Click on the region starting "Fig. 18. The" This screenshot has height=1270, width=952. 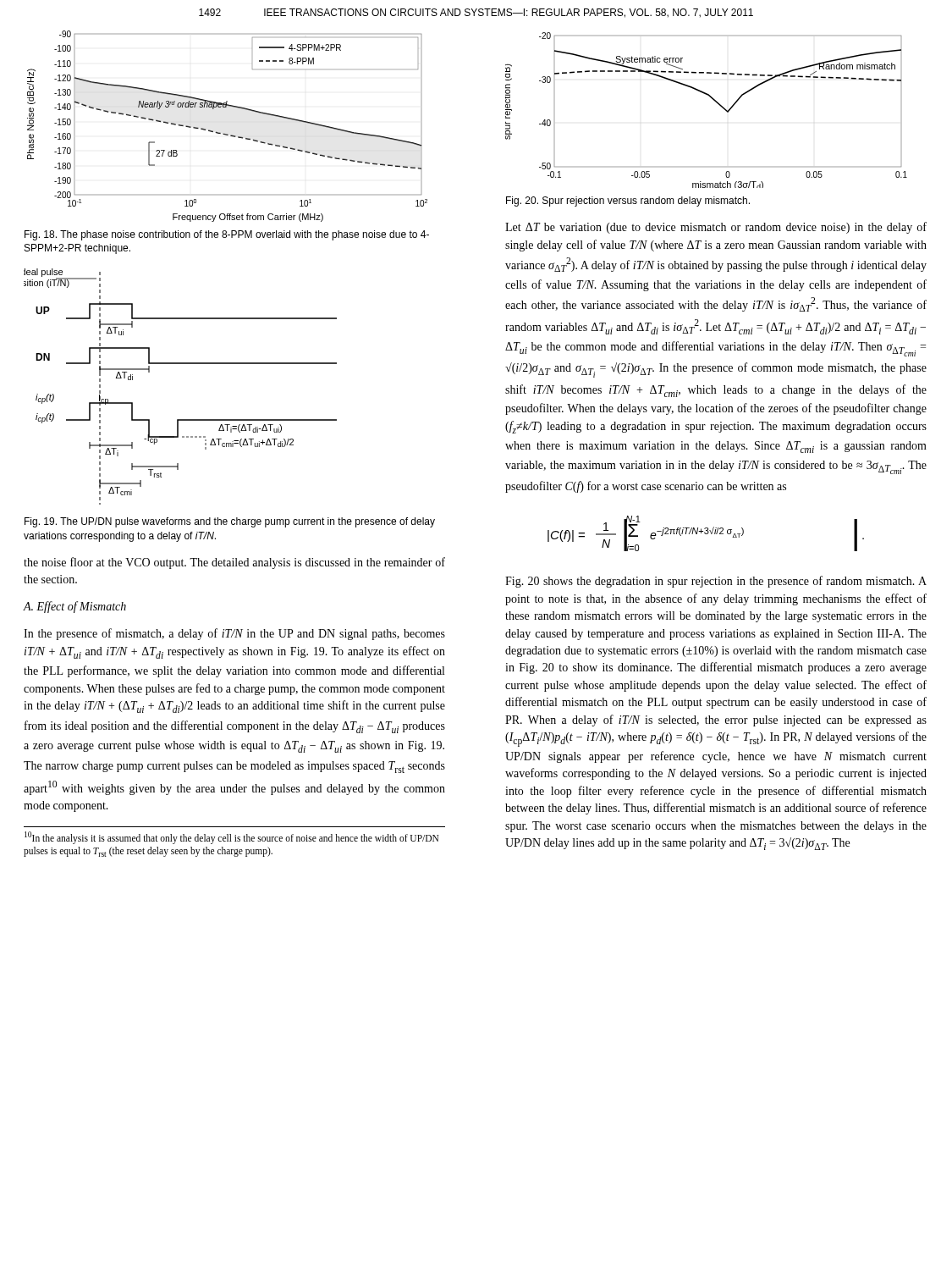click(x=227, y=241)
